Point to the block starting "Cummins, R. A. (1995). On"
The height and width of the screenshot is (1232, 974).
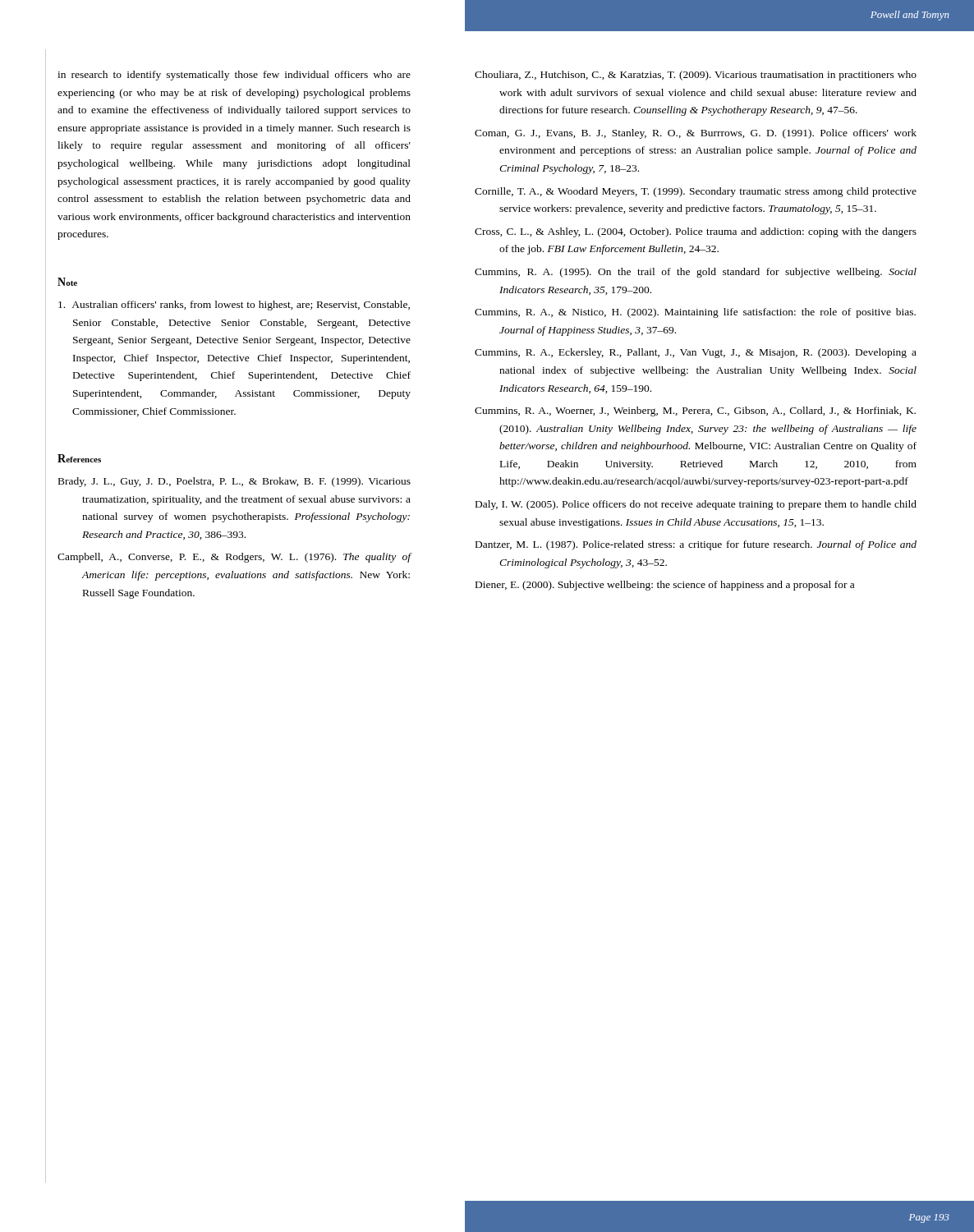pyautogui.click(x=696, y=280)
